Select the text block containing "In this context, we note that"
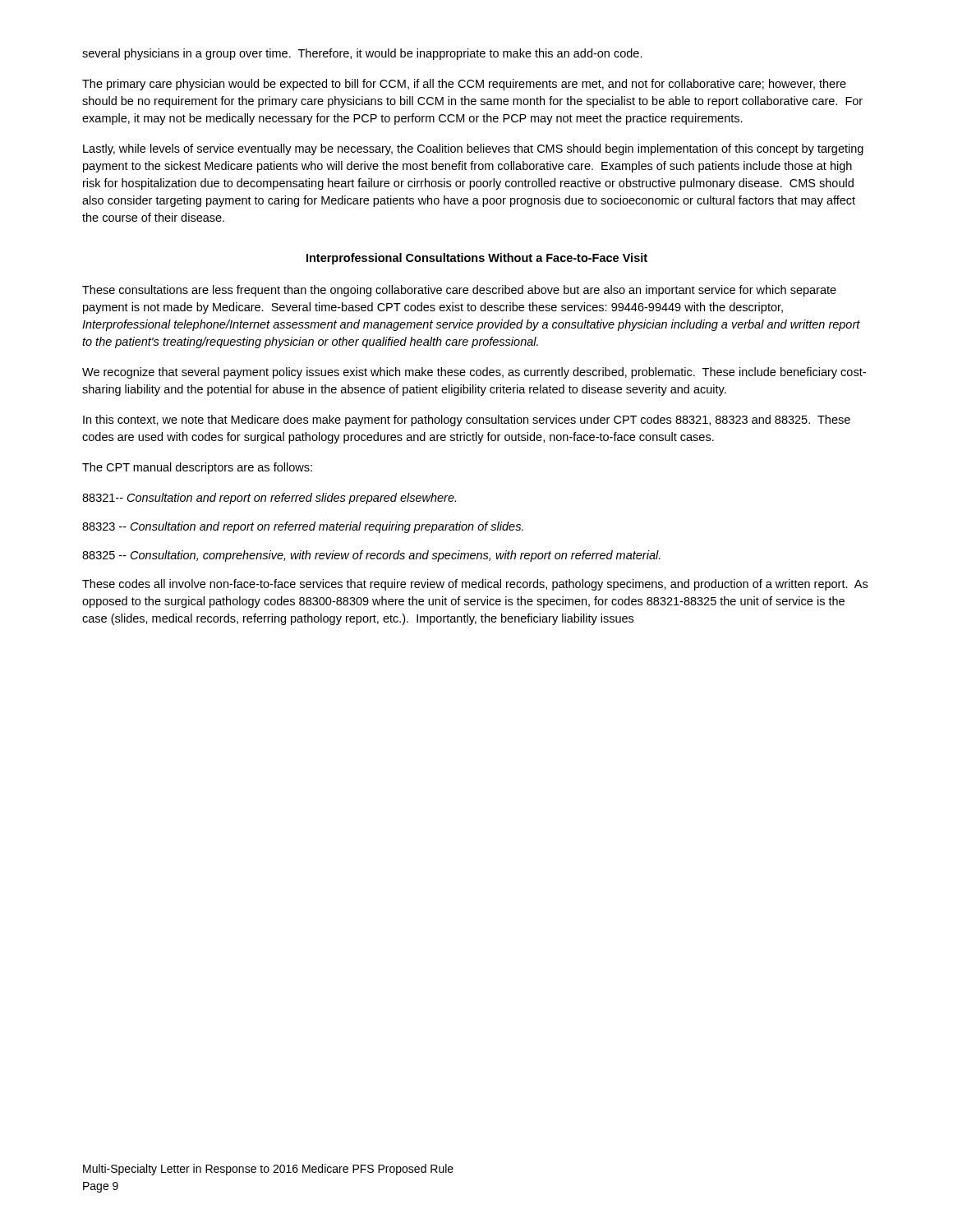This screenshot has width=953, height=1232. coord(466,429)
